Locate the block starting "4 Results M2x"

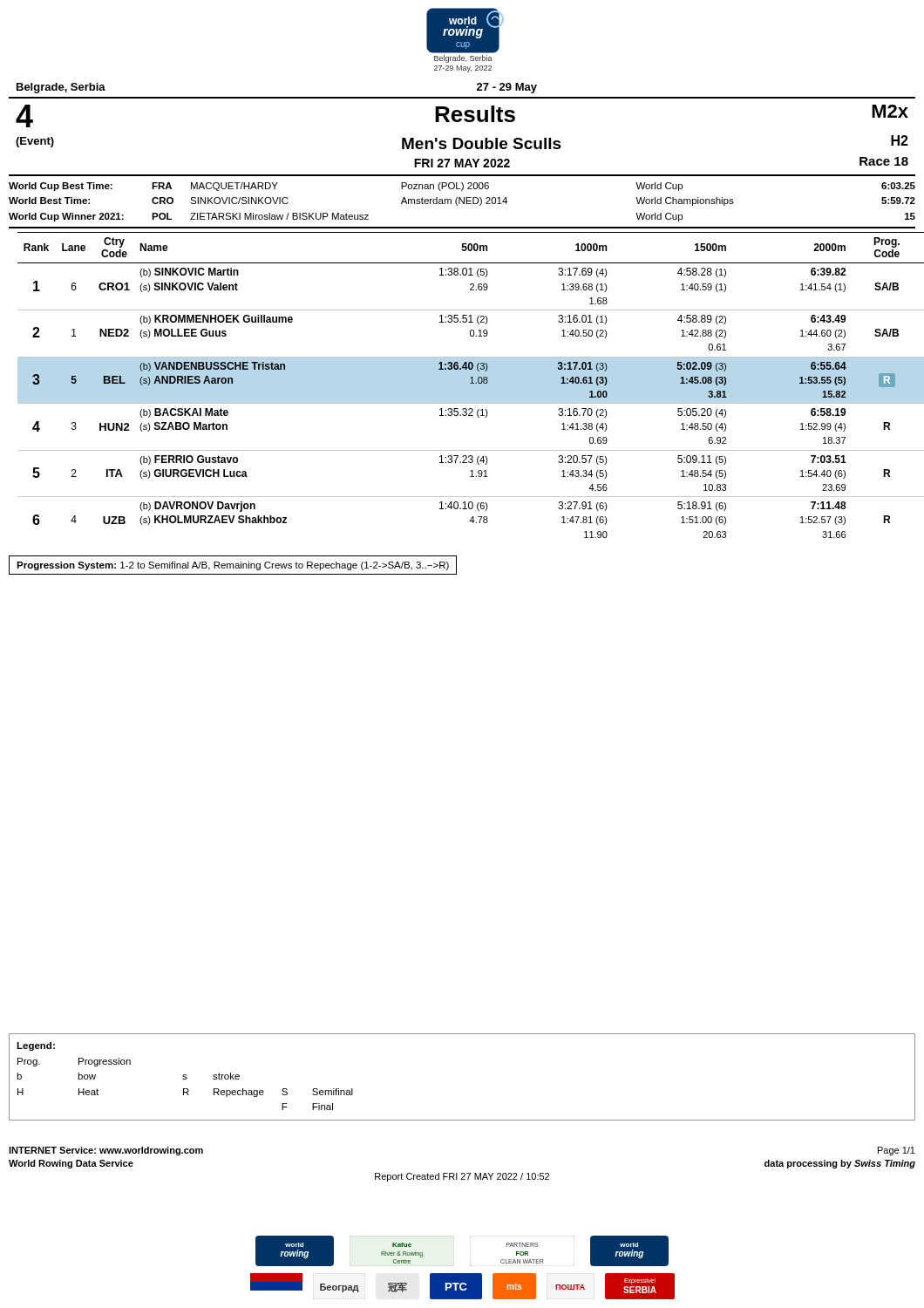pos(462,117)
